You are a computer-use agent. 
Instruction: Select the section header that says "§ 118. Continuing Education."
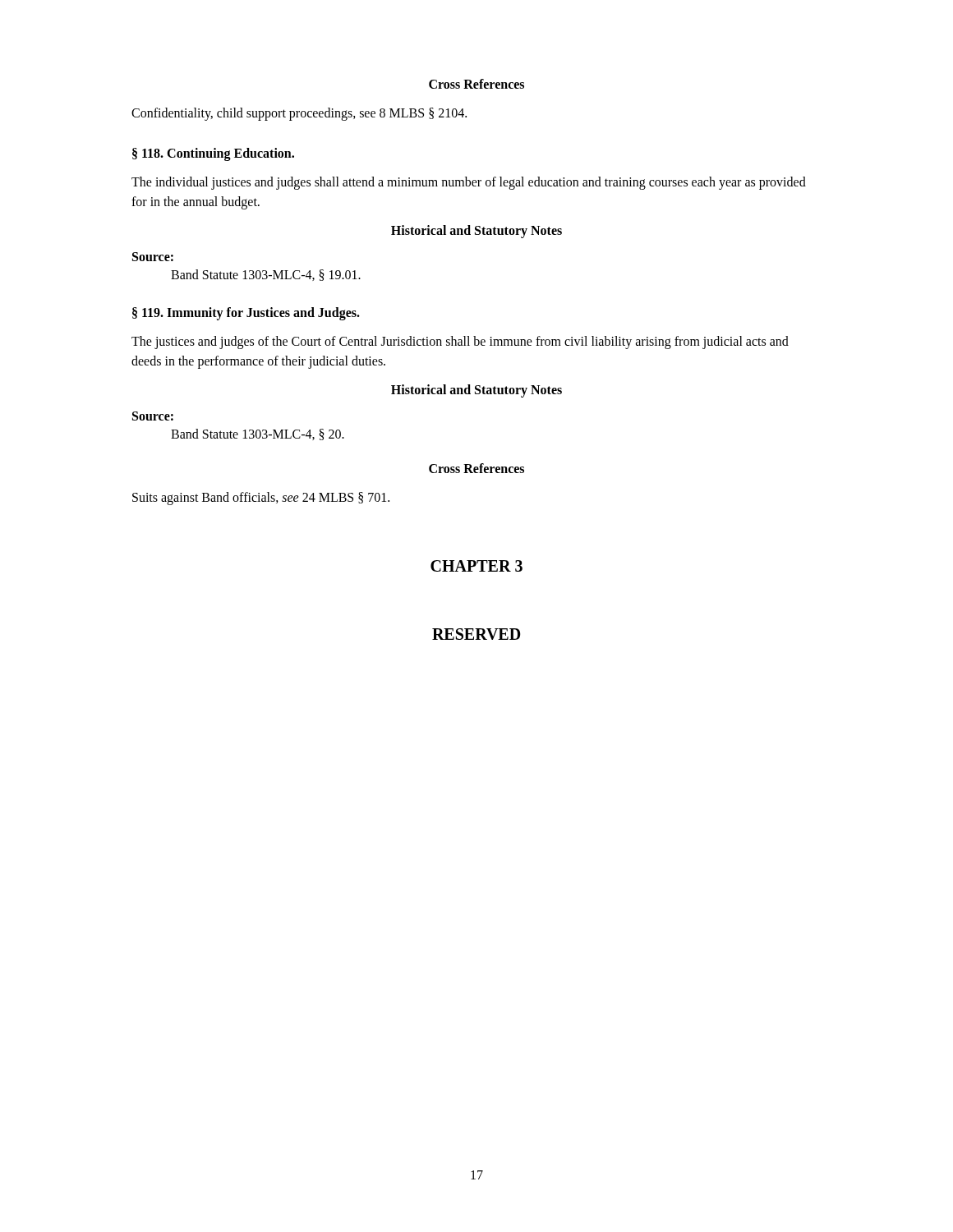[x=213, y=153]
